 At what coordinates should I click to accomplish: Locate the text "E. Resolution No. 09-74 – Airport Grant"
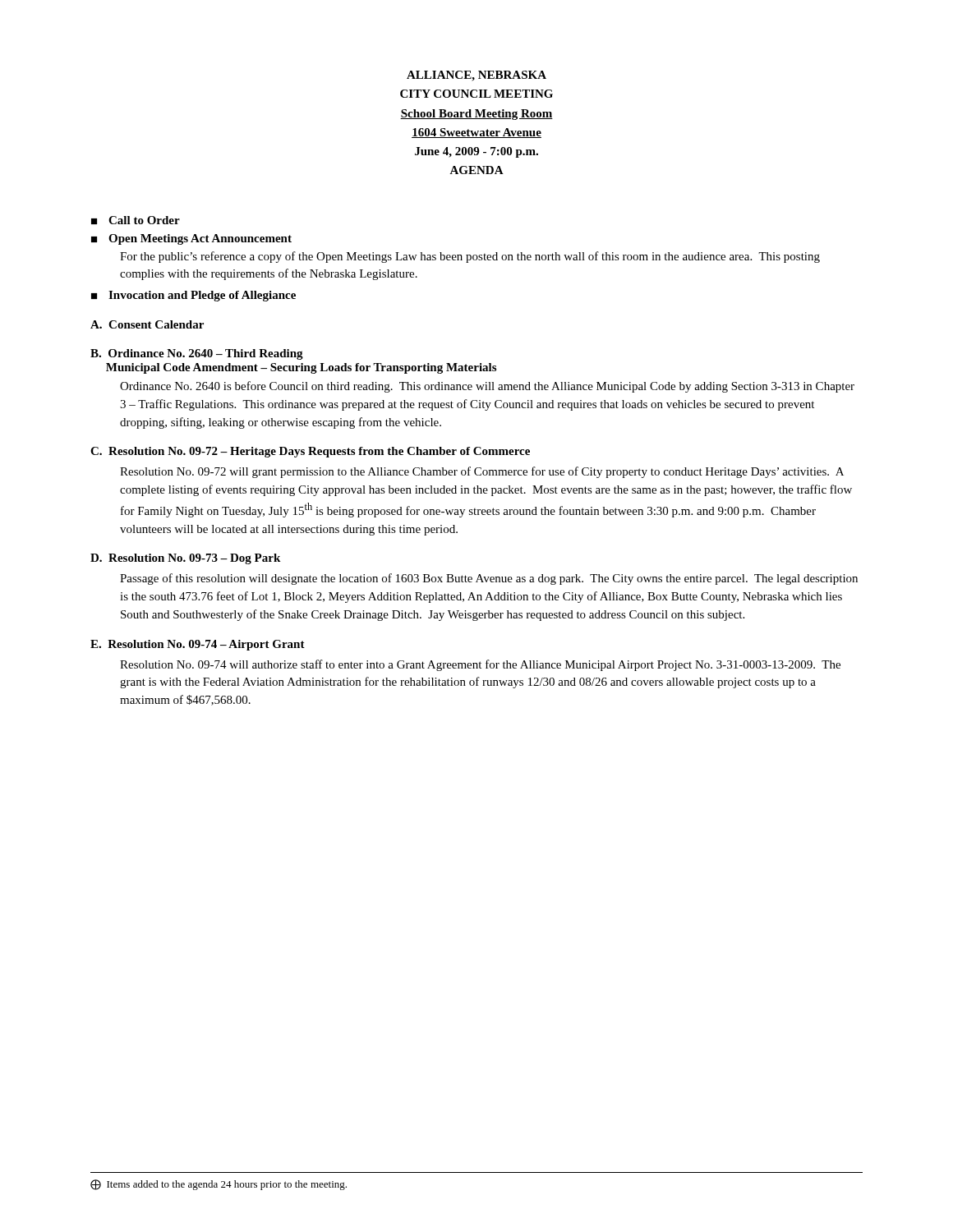[x=197, y=644]
